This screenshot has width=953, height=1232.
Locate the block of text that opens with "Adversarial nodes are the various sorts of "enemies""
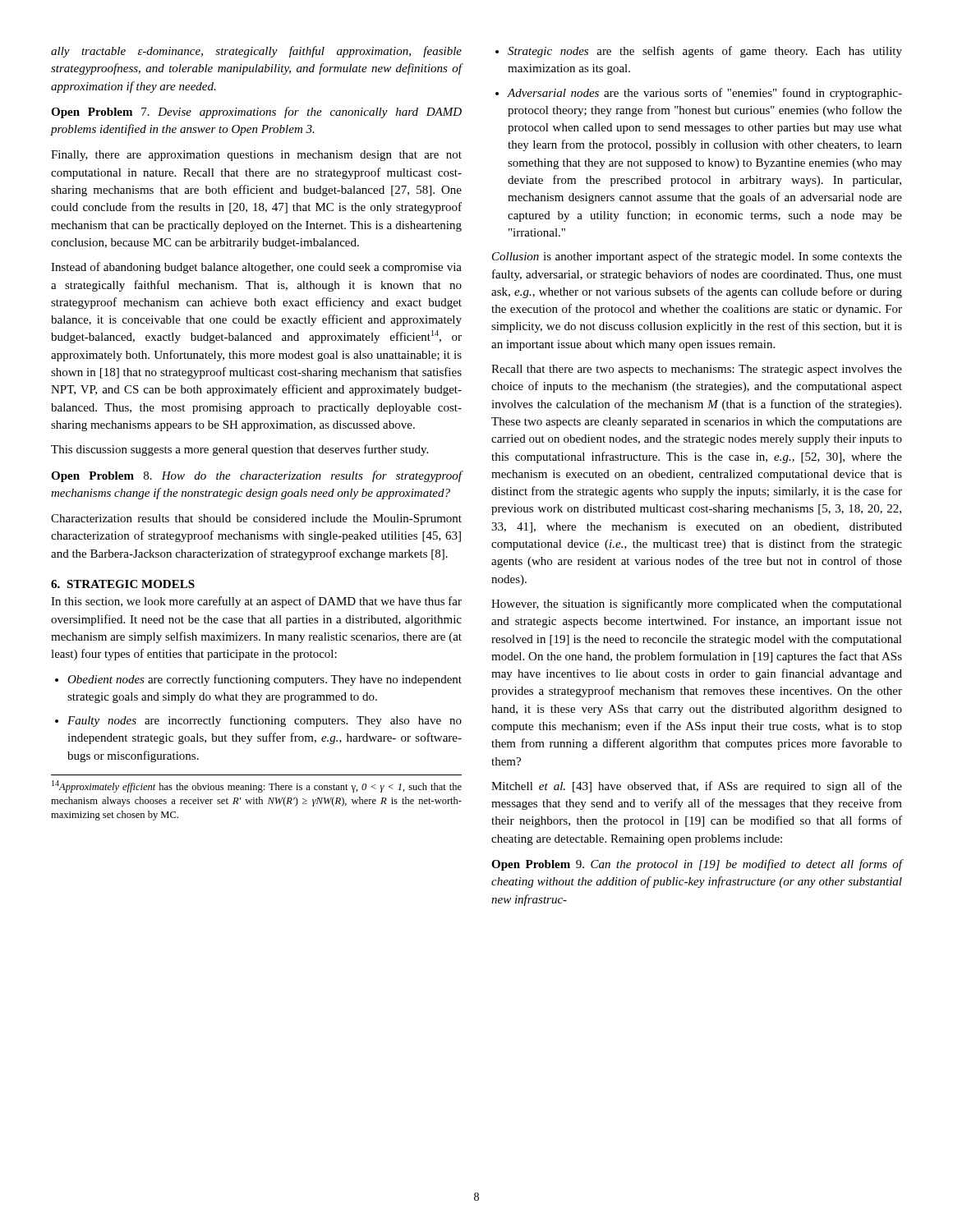click(705, 163)
